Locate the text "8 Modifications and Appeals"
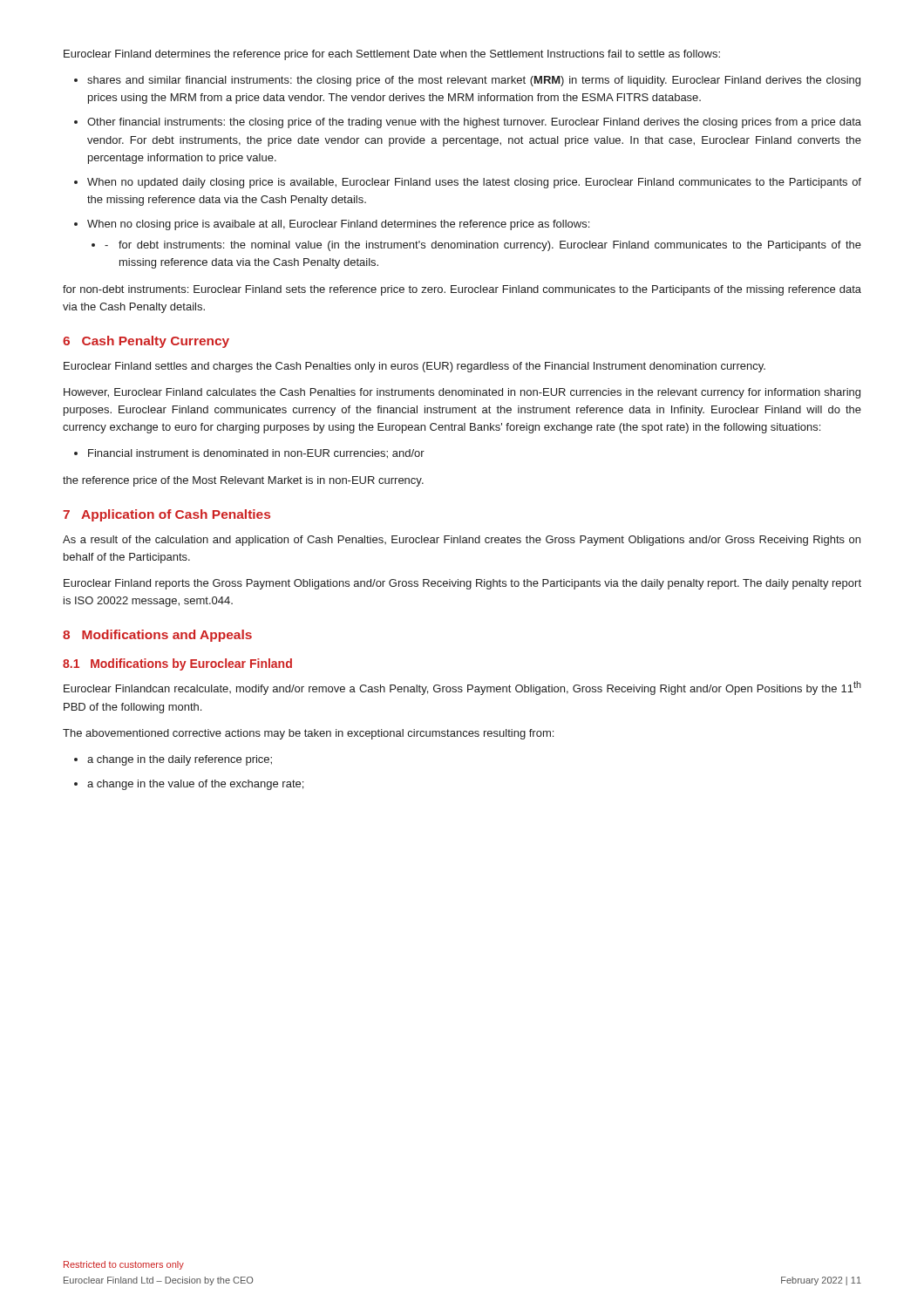This screenshot has width=924, height=1308. [x=157, y=635]
